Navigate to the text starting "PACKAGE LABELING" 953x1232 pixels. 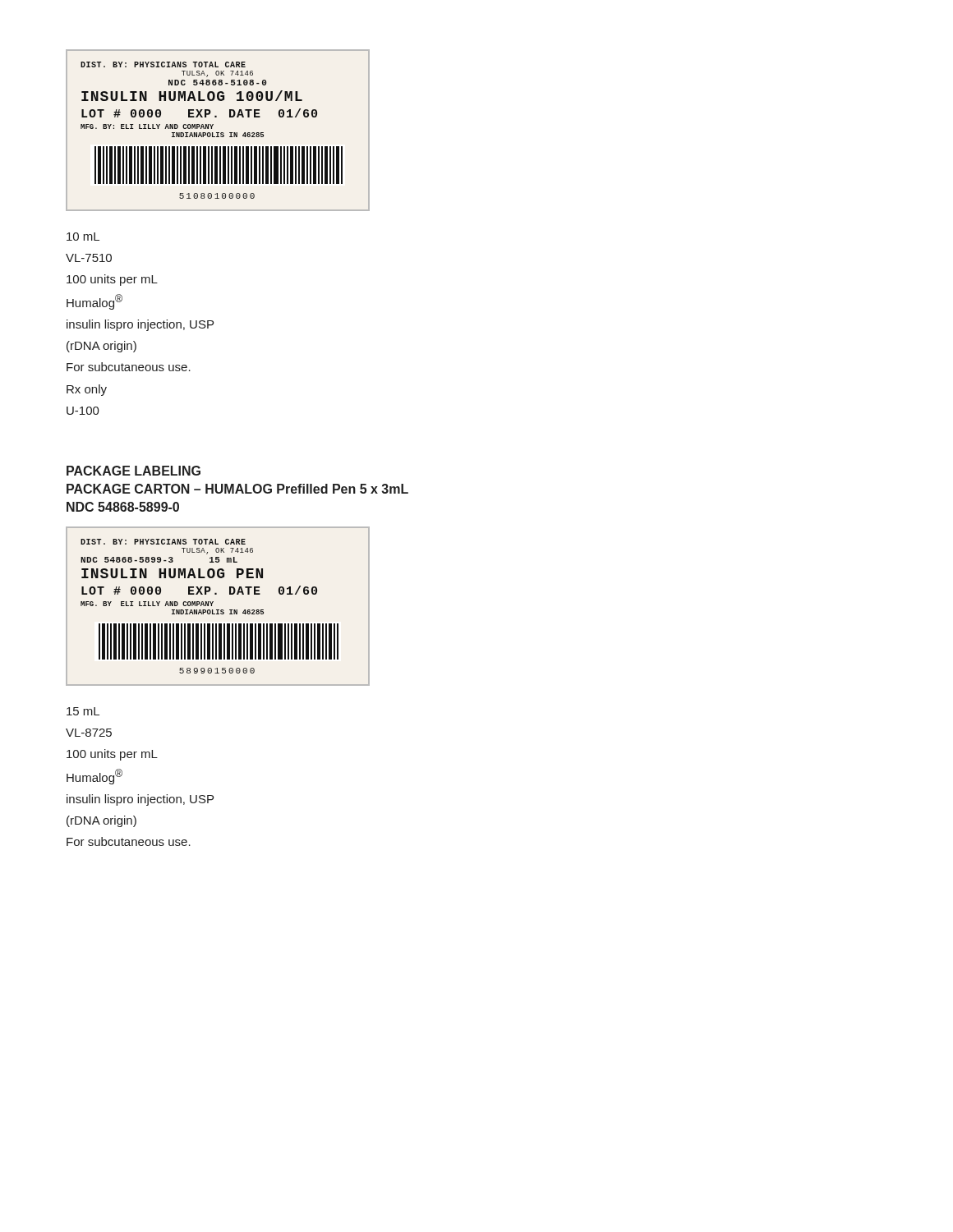point(134,471)
